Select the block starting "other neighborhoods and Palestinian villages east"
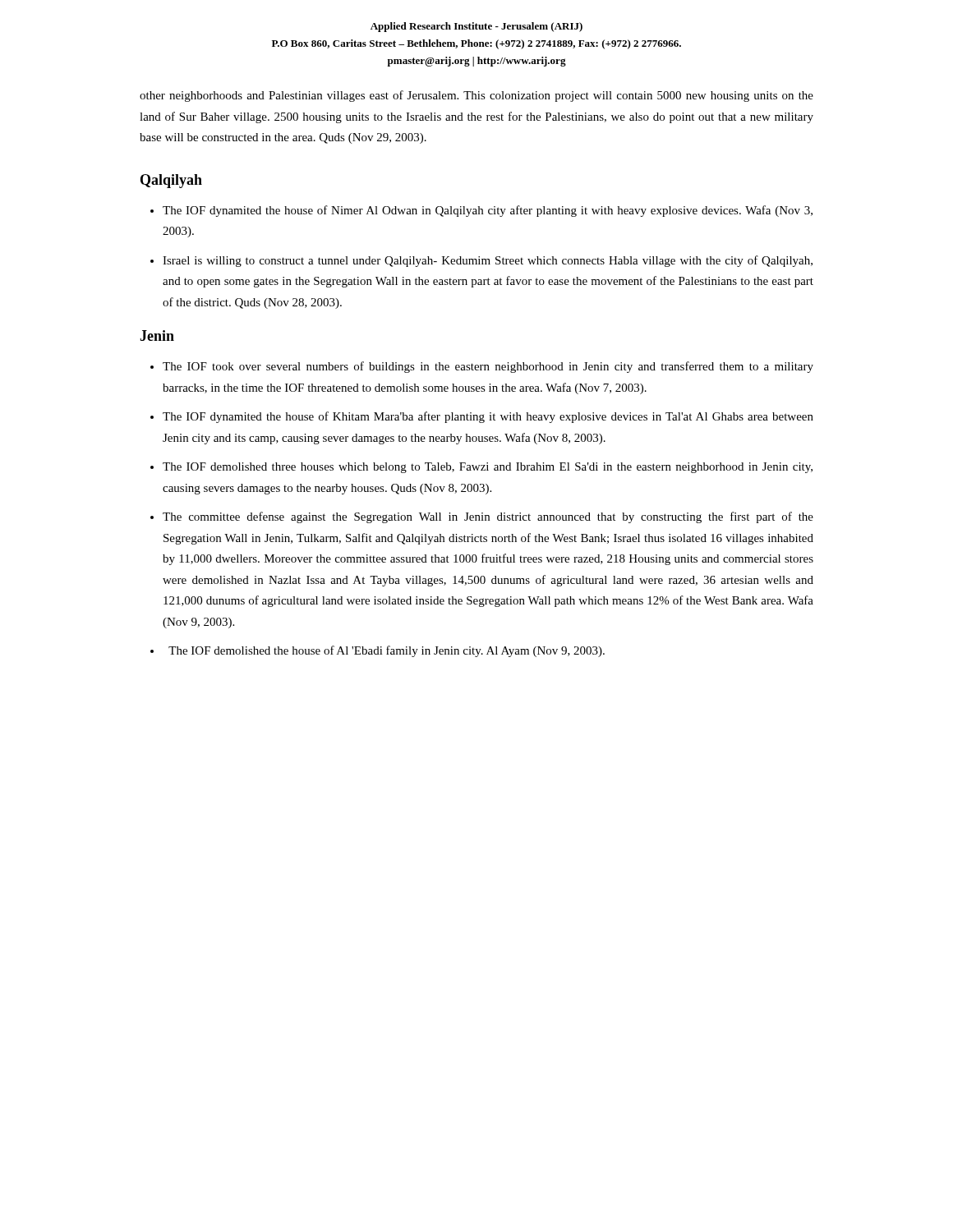The width and height of the screenshot is (953, 1232). (x=476, y=117)
